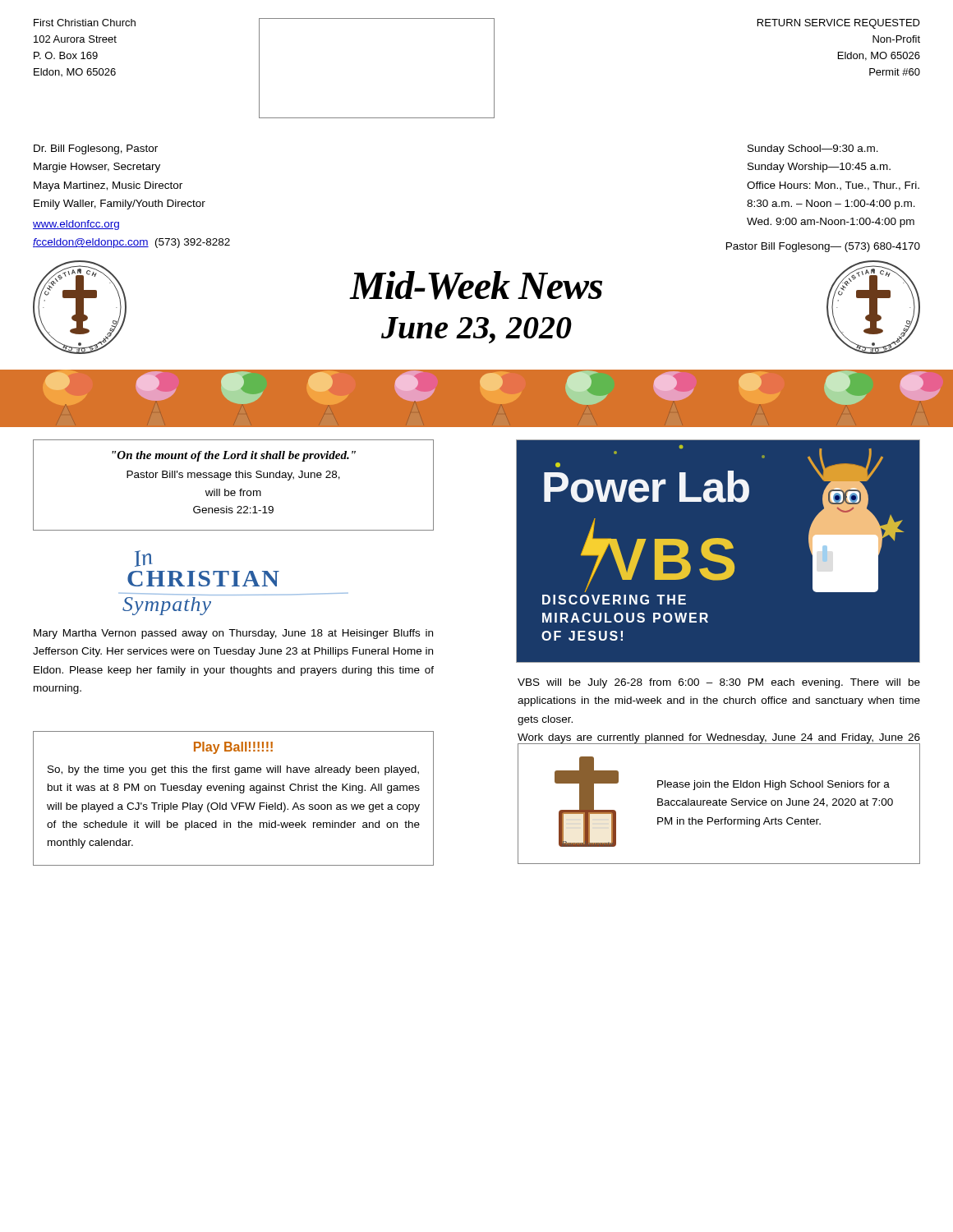The image size is (953, 1232).
Task: Find the text block containing "Sunday School—9:30 a.m. Sunday"
Action: point(833,185)
